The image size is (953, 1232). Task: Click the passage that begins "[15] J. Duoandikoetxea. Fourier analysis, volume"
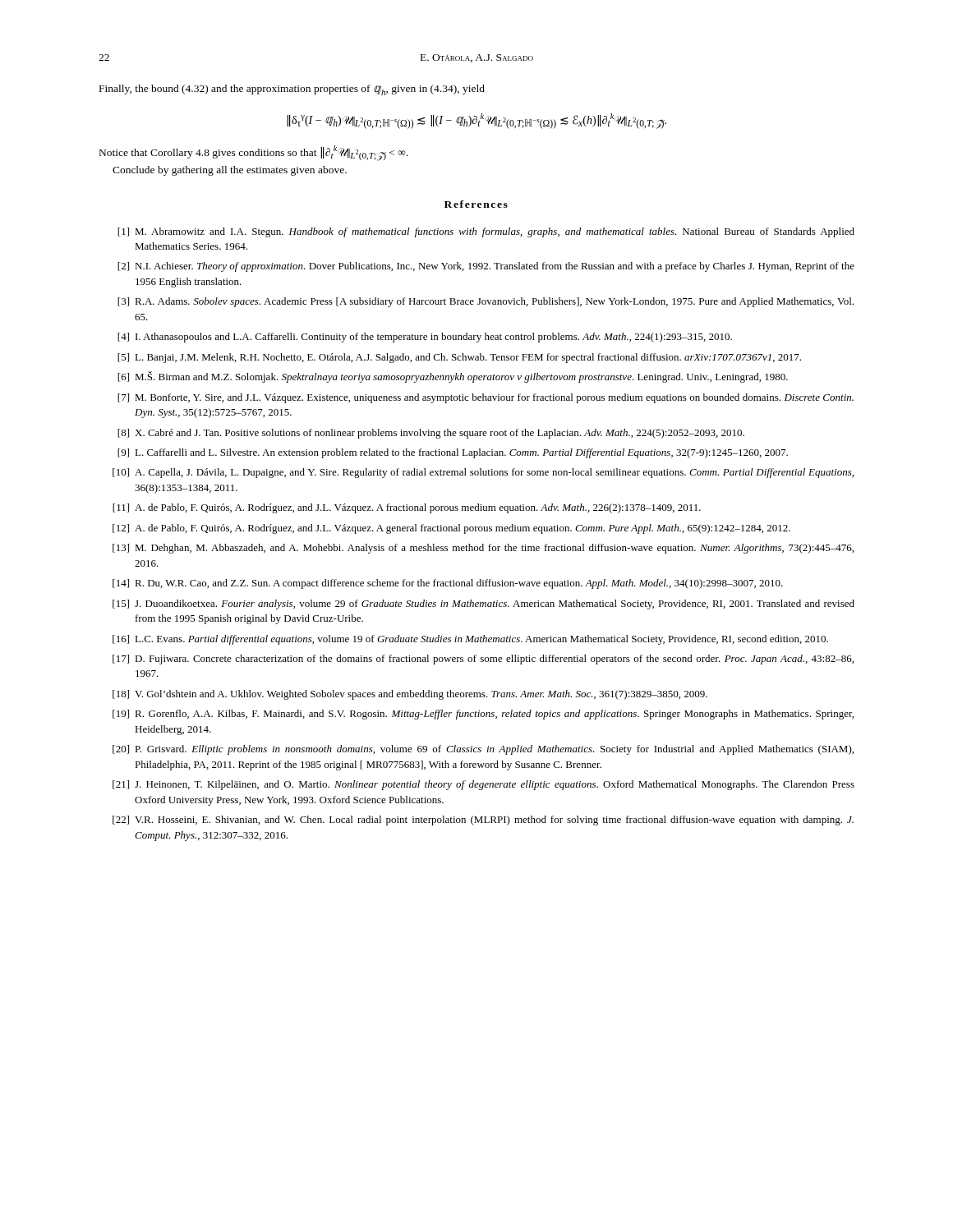(476, 611)
